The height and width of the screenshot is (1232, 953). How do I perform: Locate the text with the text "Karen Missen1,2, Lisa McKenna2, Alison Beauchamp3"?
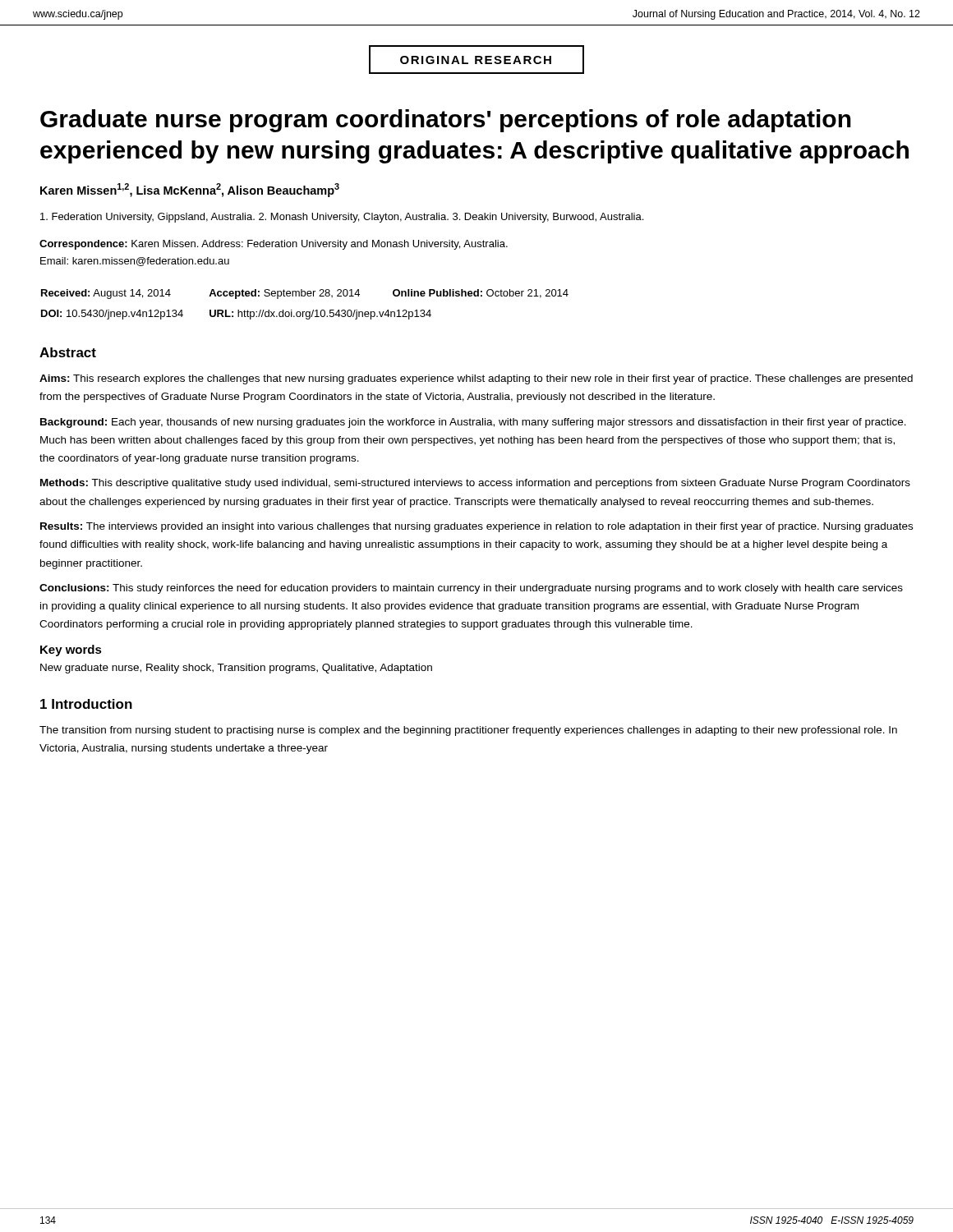point(189,189)
